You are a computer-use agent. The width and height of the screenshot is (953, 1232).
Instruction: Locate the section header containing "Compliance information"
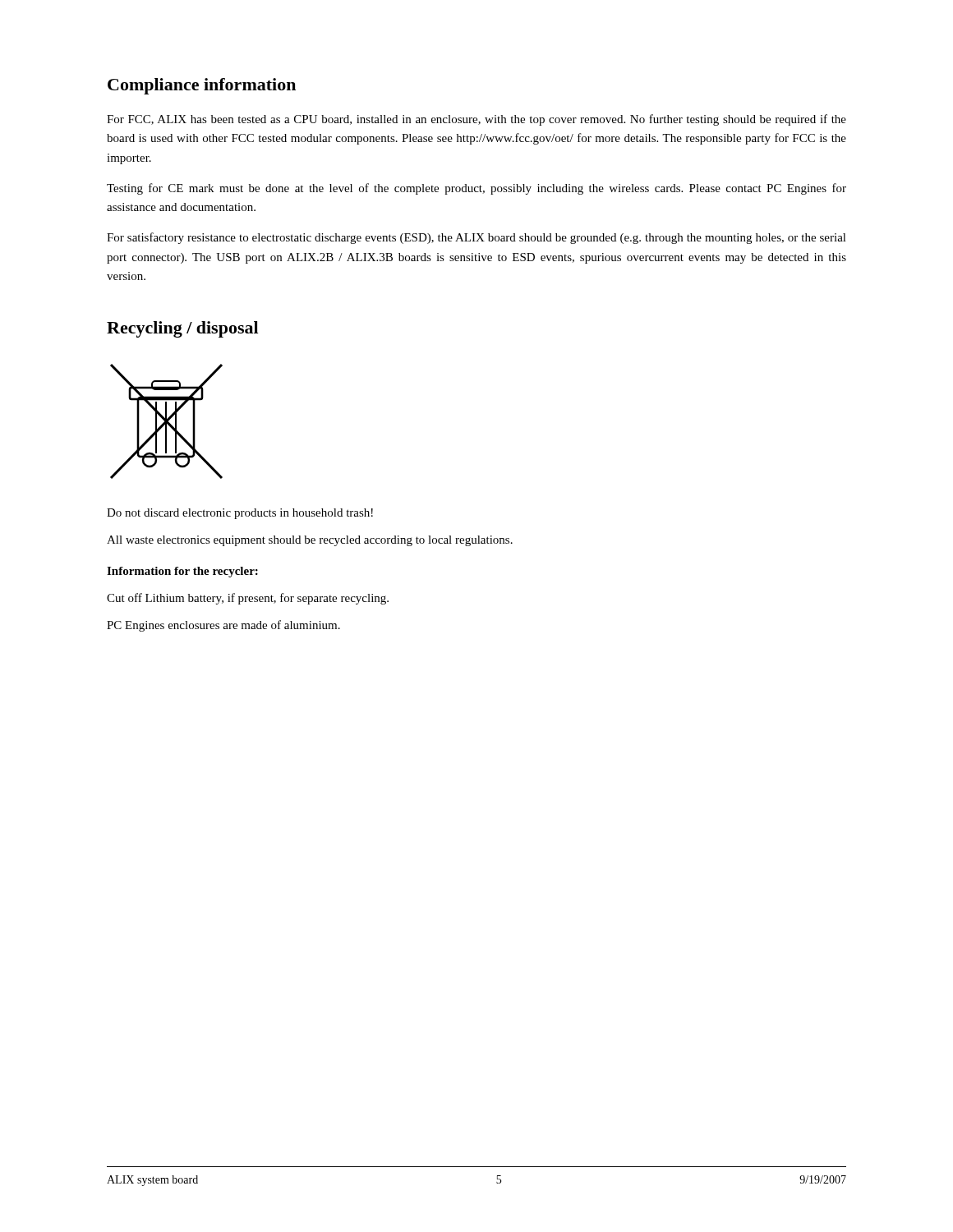201,84
